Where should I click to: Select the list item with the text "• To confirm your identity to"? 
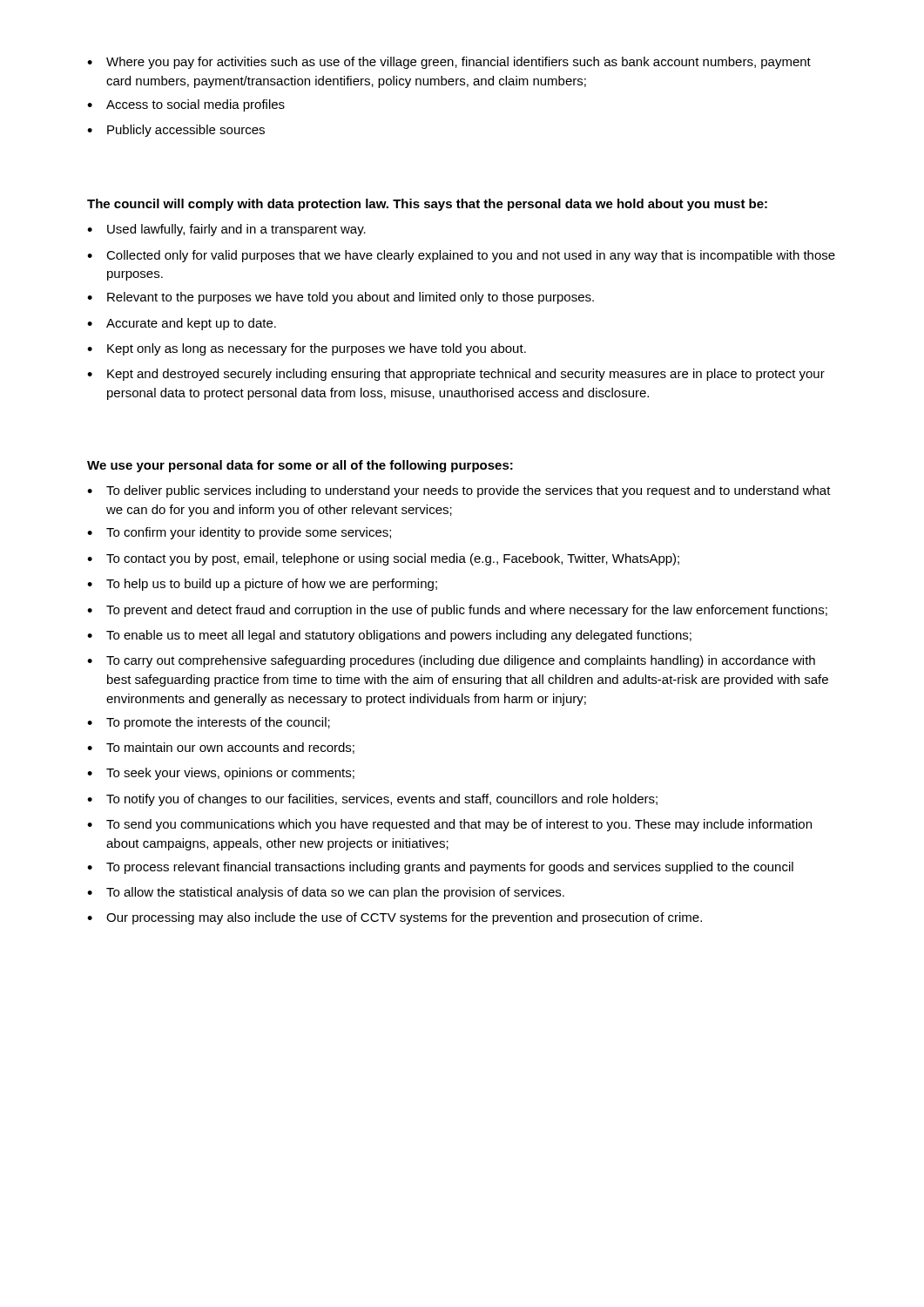(x=239, y=533)
